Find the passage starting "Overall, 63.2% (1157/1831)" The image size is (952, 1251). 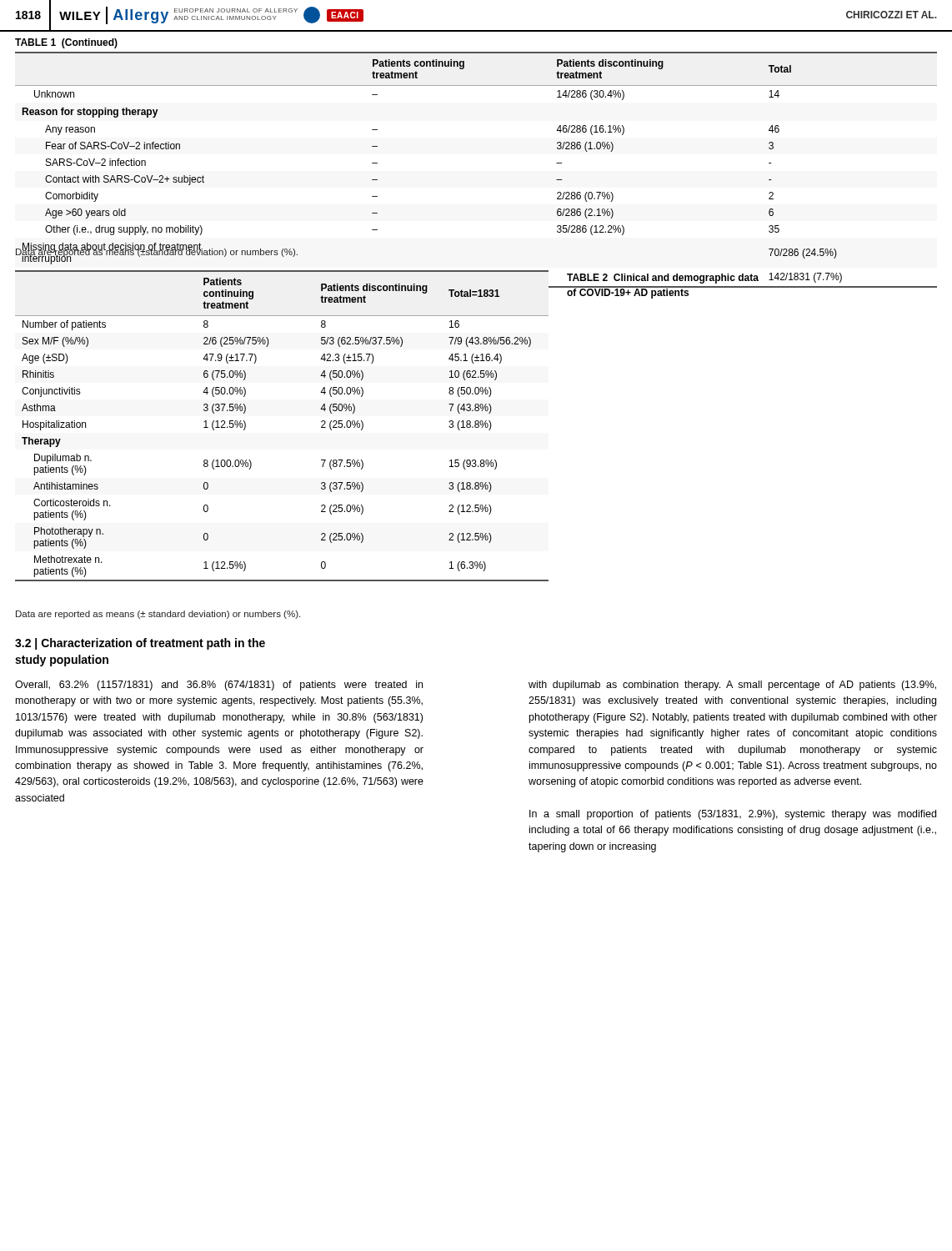point(219,741)
